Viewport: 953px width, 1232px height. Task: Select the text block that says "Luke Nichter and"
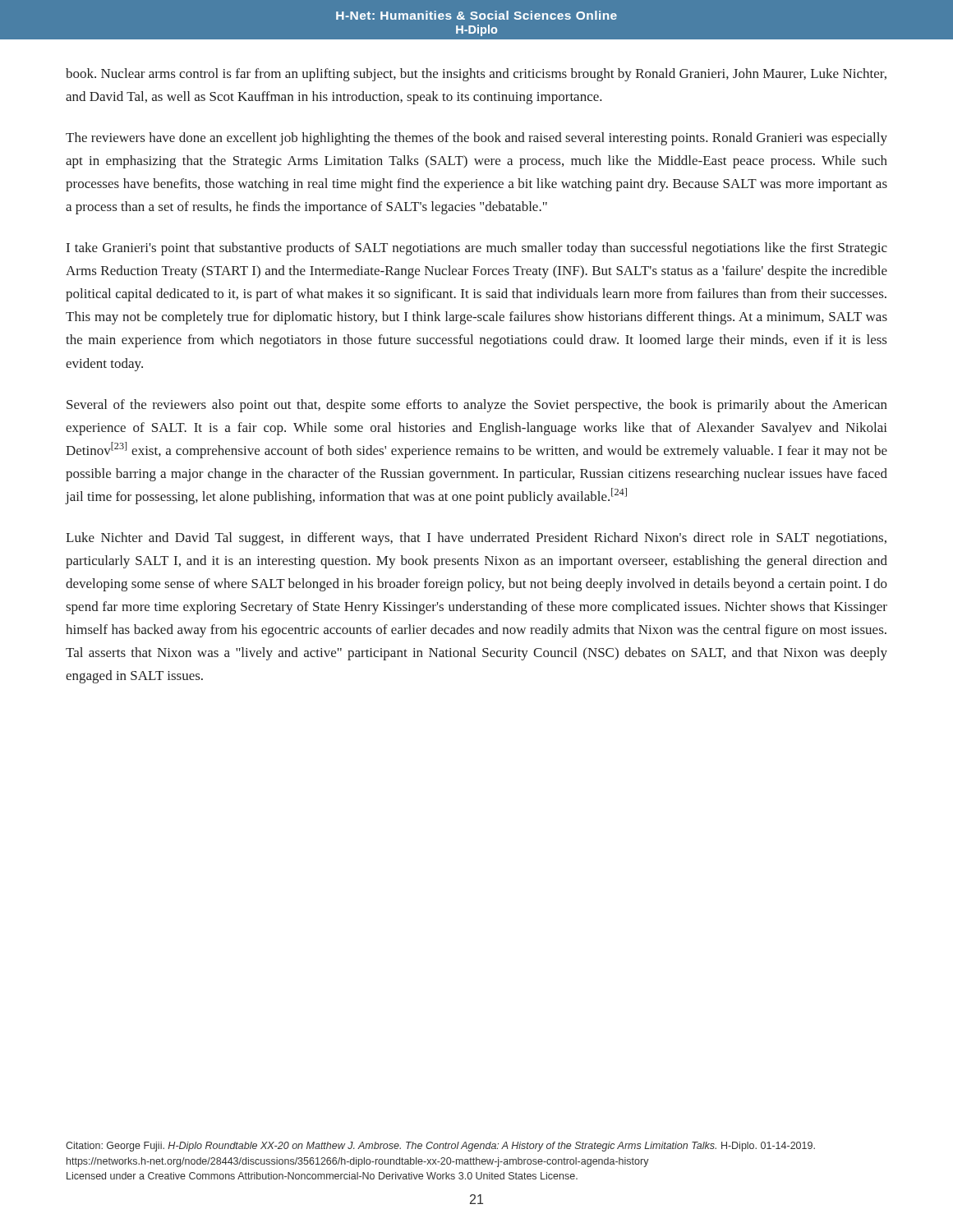(x=476, y=607)
